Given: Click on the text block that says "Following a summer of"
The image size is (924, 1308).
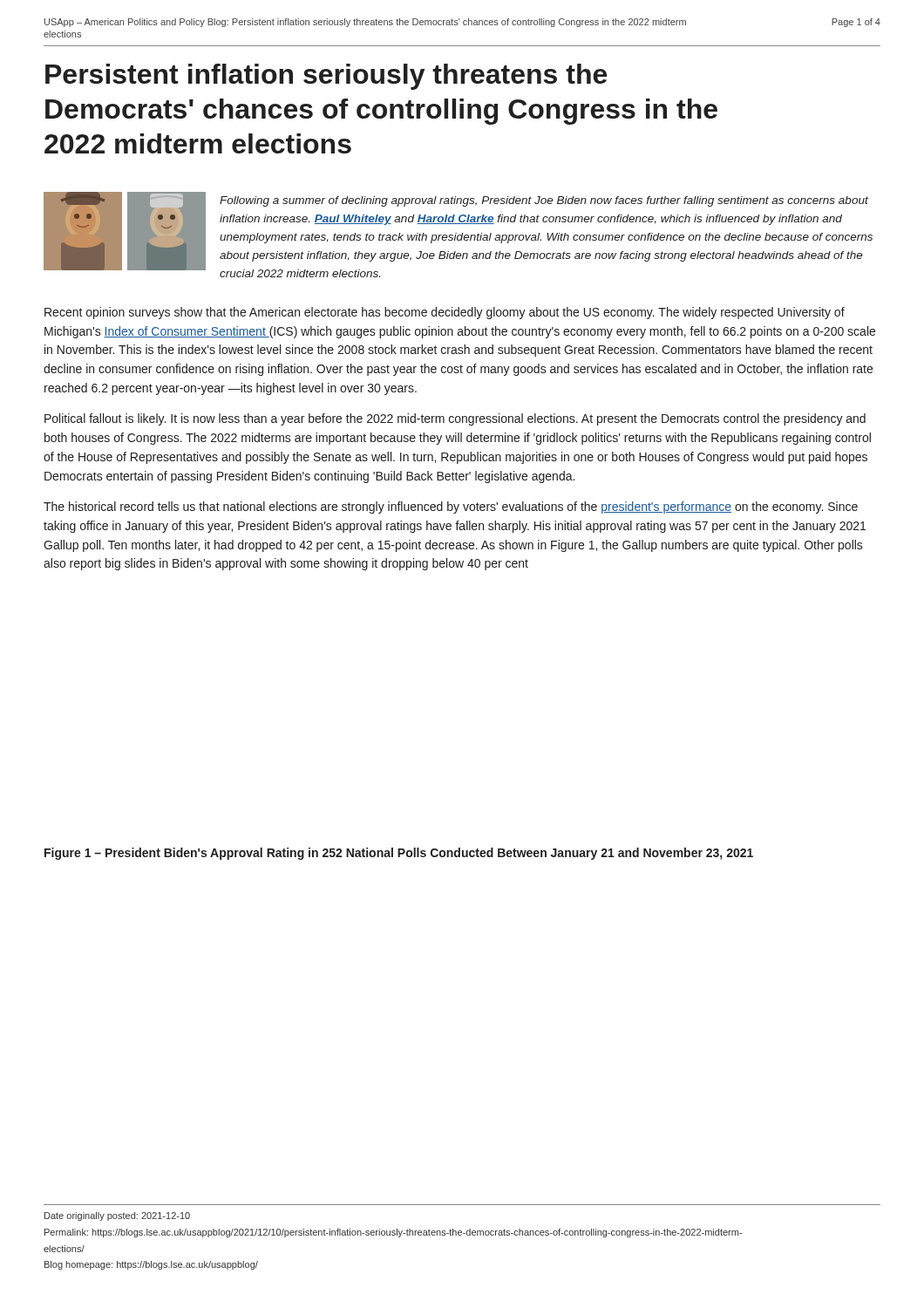Looking at the screenshot, I should (x=546, y=237).
